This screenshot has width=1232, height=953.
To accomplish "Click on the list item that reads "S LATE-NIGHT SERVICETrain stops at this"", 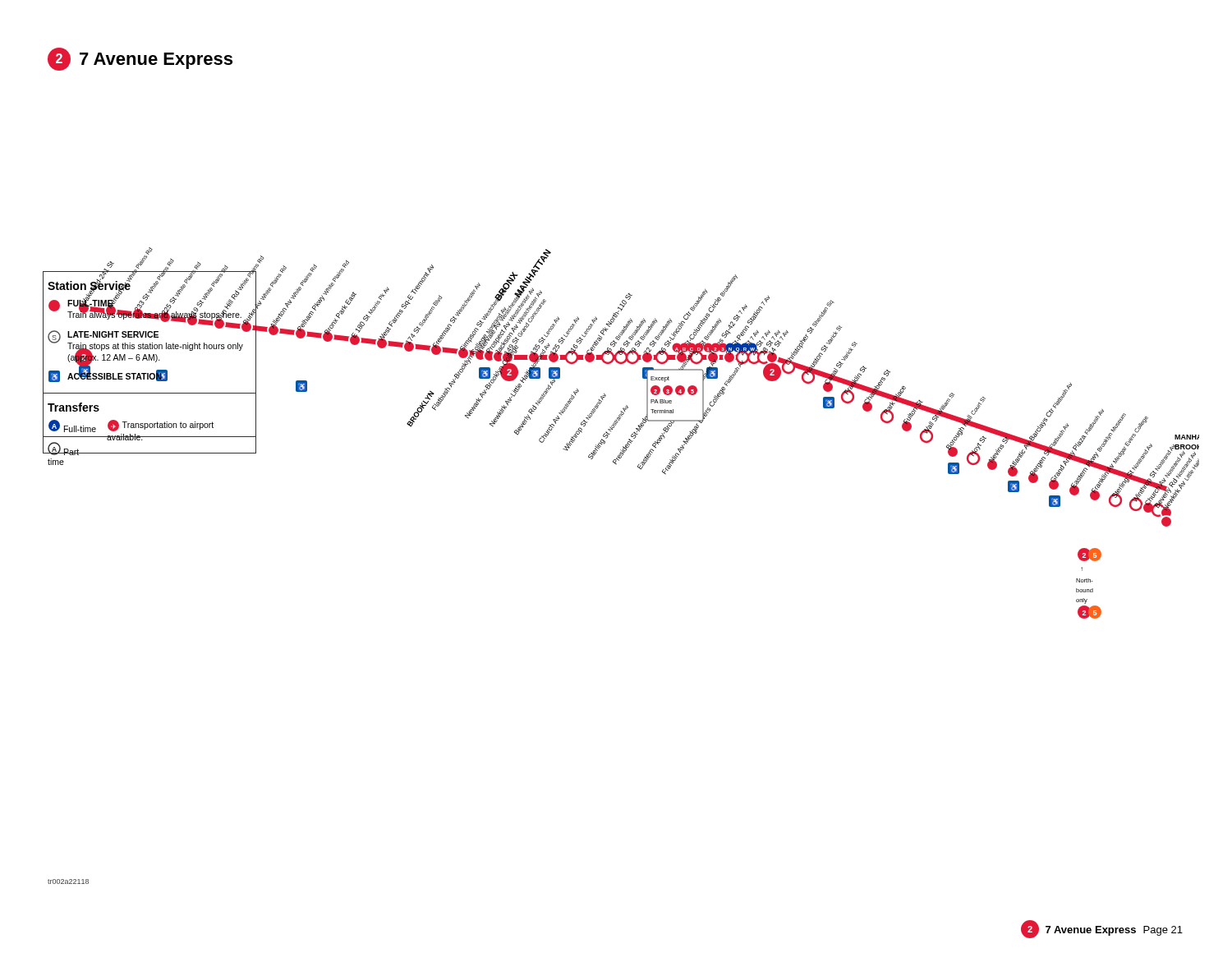I will coord(148,346).
